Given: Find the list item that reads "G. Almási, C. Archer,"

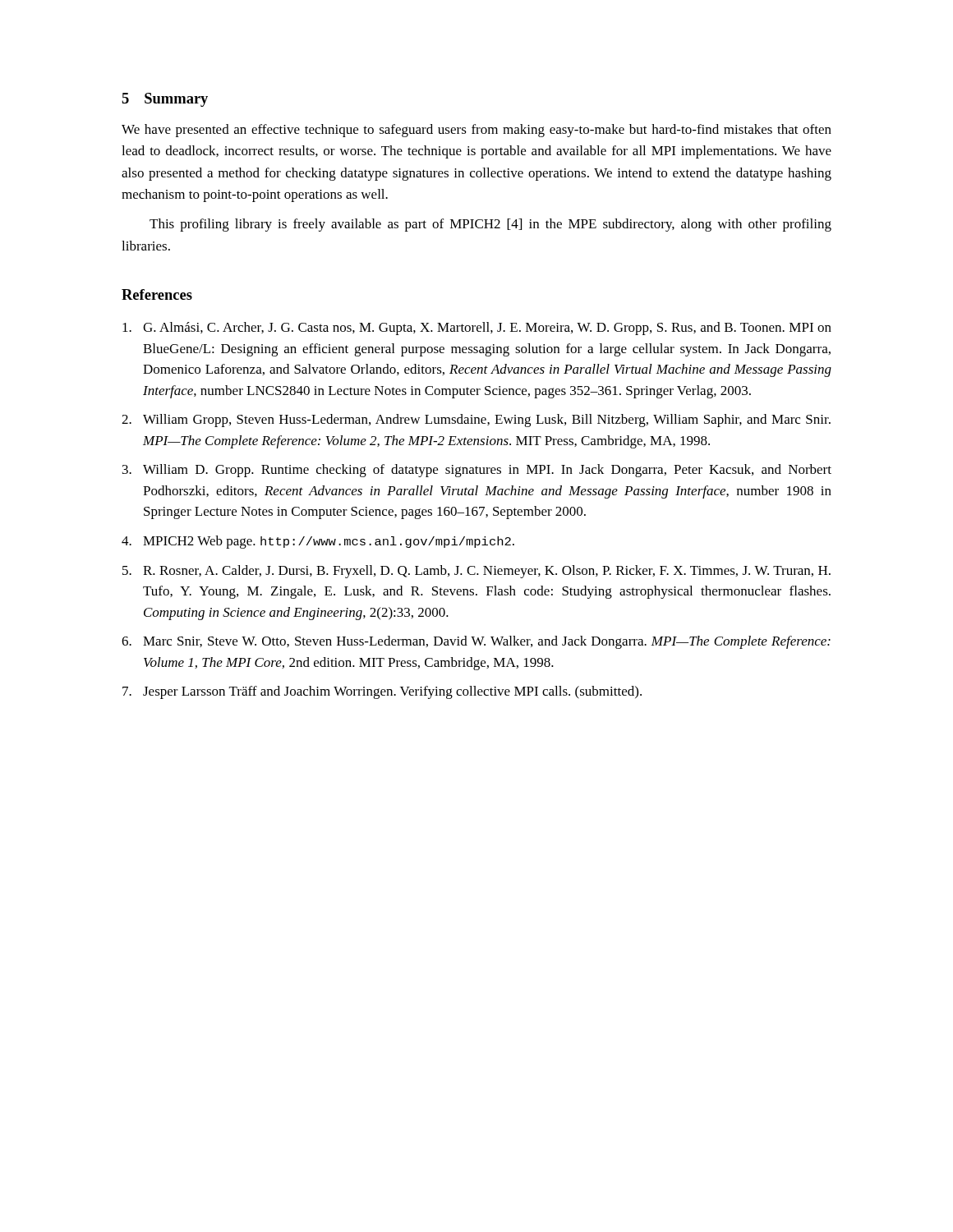Looking at the screenshot, I should (476, 359).
